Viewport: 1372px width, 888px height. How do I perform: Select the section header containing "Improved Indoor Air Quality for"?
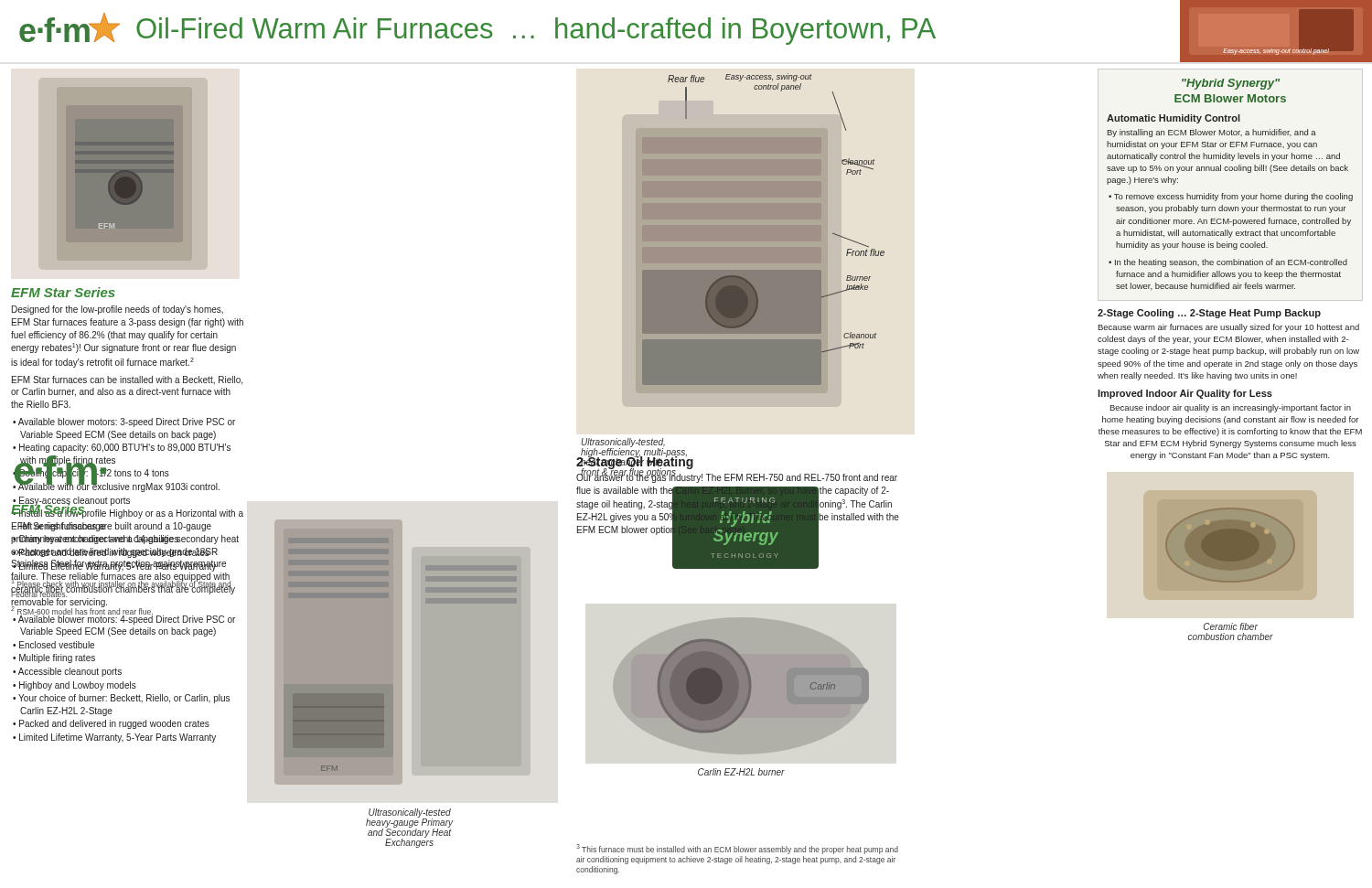click(x=1185, y=393)
